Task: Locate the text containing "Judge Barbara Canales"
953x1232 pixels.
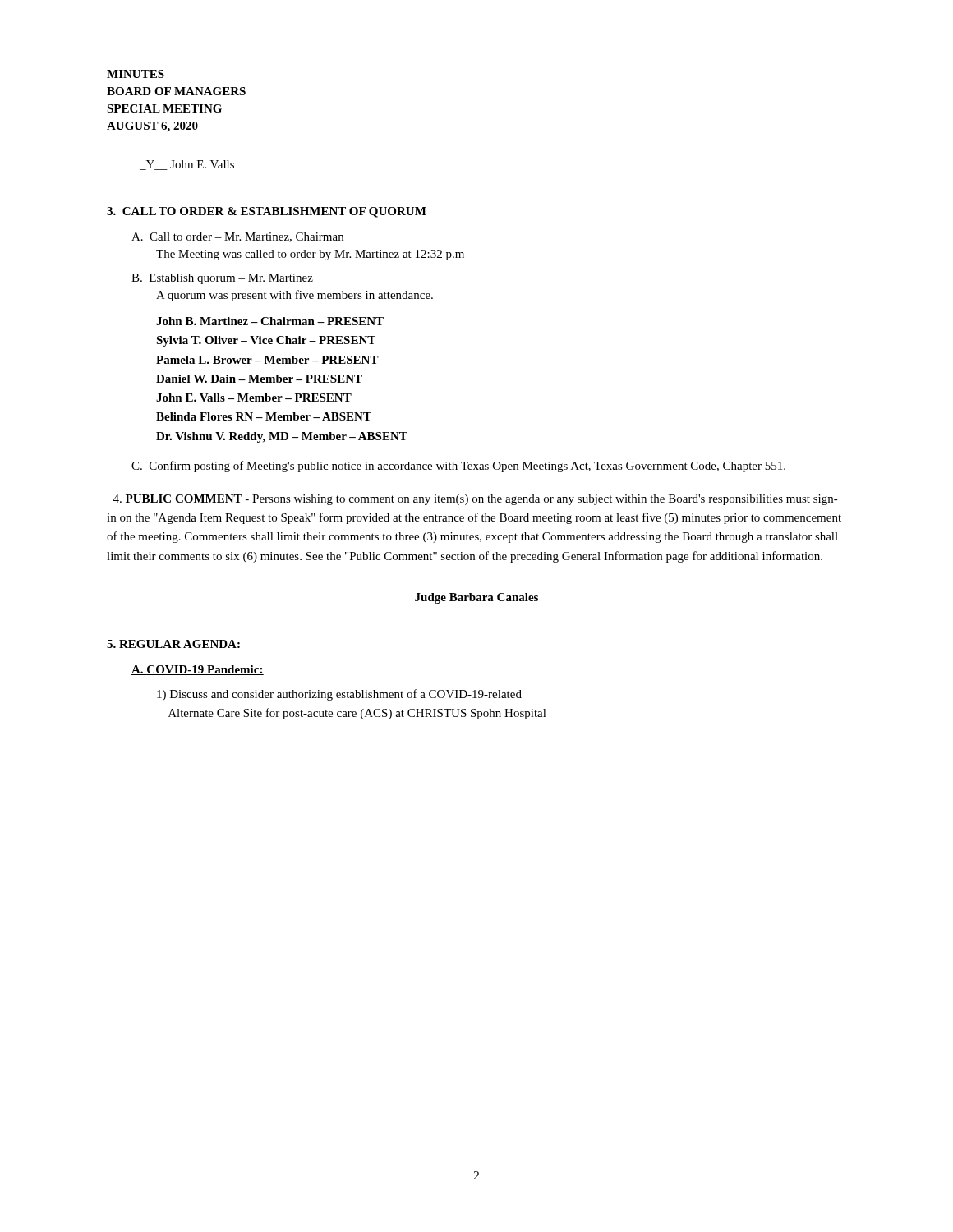Action: 476,597
